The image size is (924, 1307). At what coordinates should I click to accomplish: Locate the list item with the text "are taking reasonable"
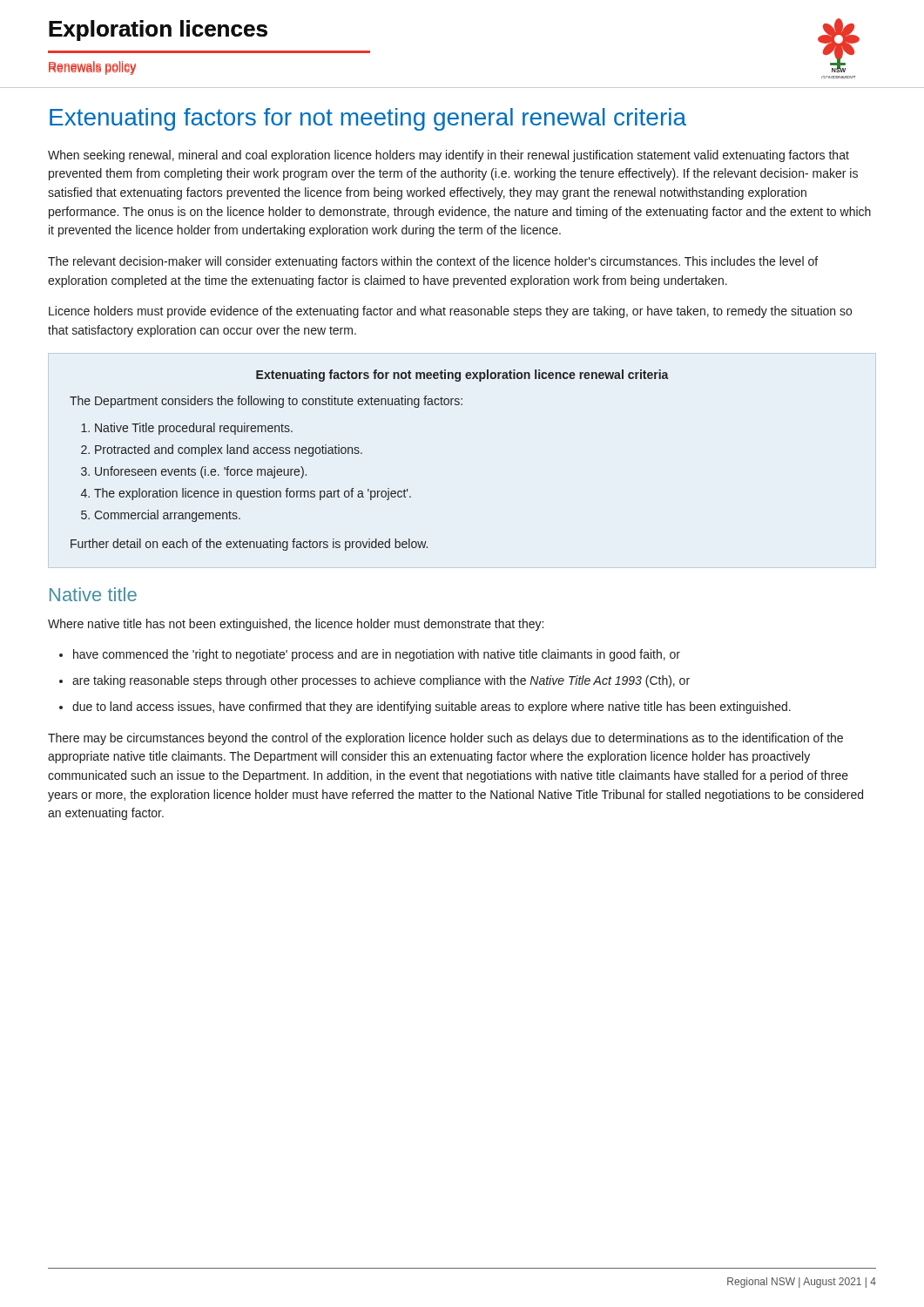pyautogui.click(x=474, y=681)
